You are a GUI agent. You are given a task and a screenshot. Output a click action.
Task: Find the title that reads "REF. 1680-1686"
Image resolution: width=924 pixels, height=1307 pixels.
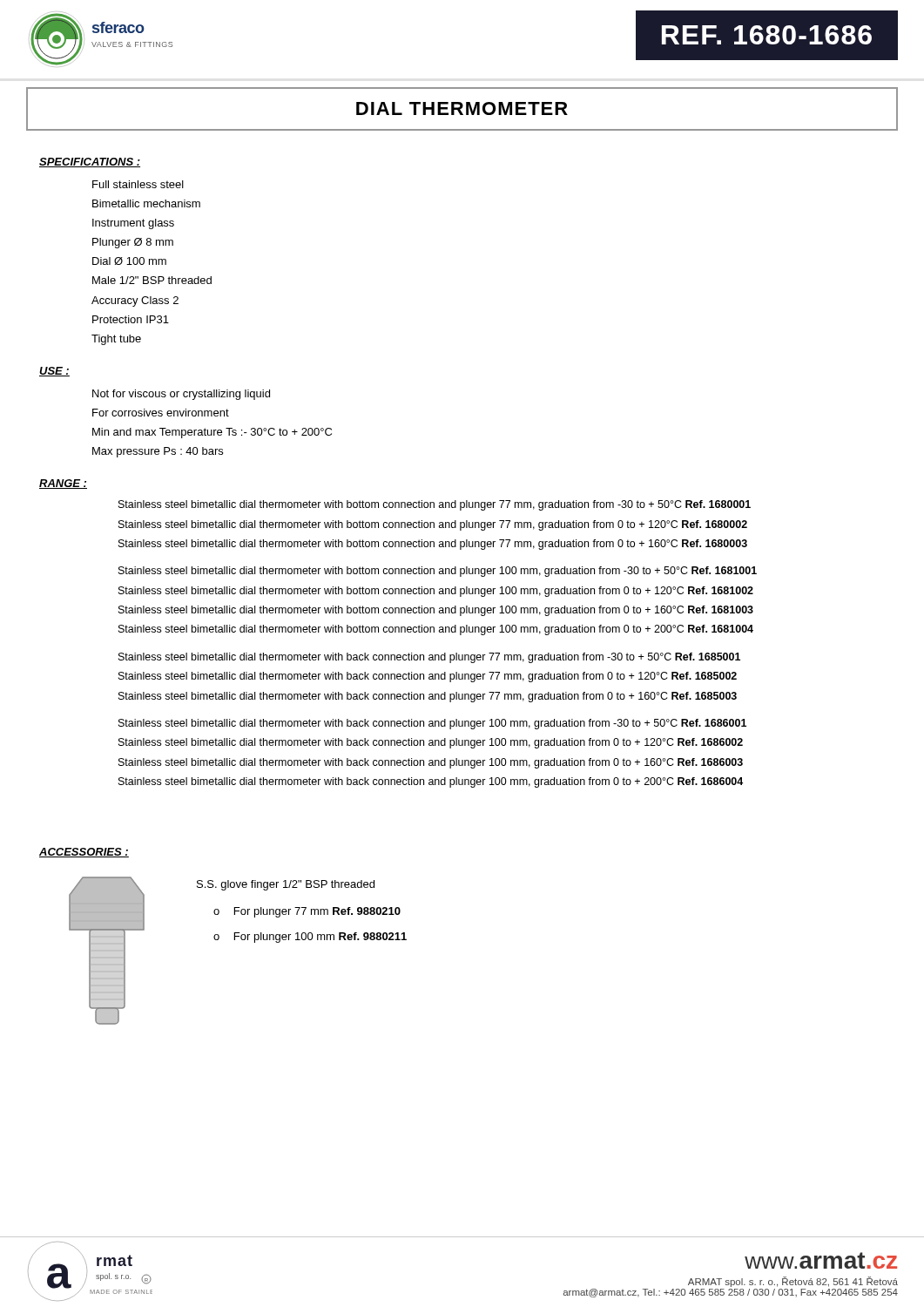(767, 35)
